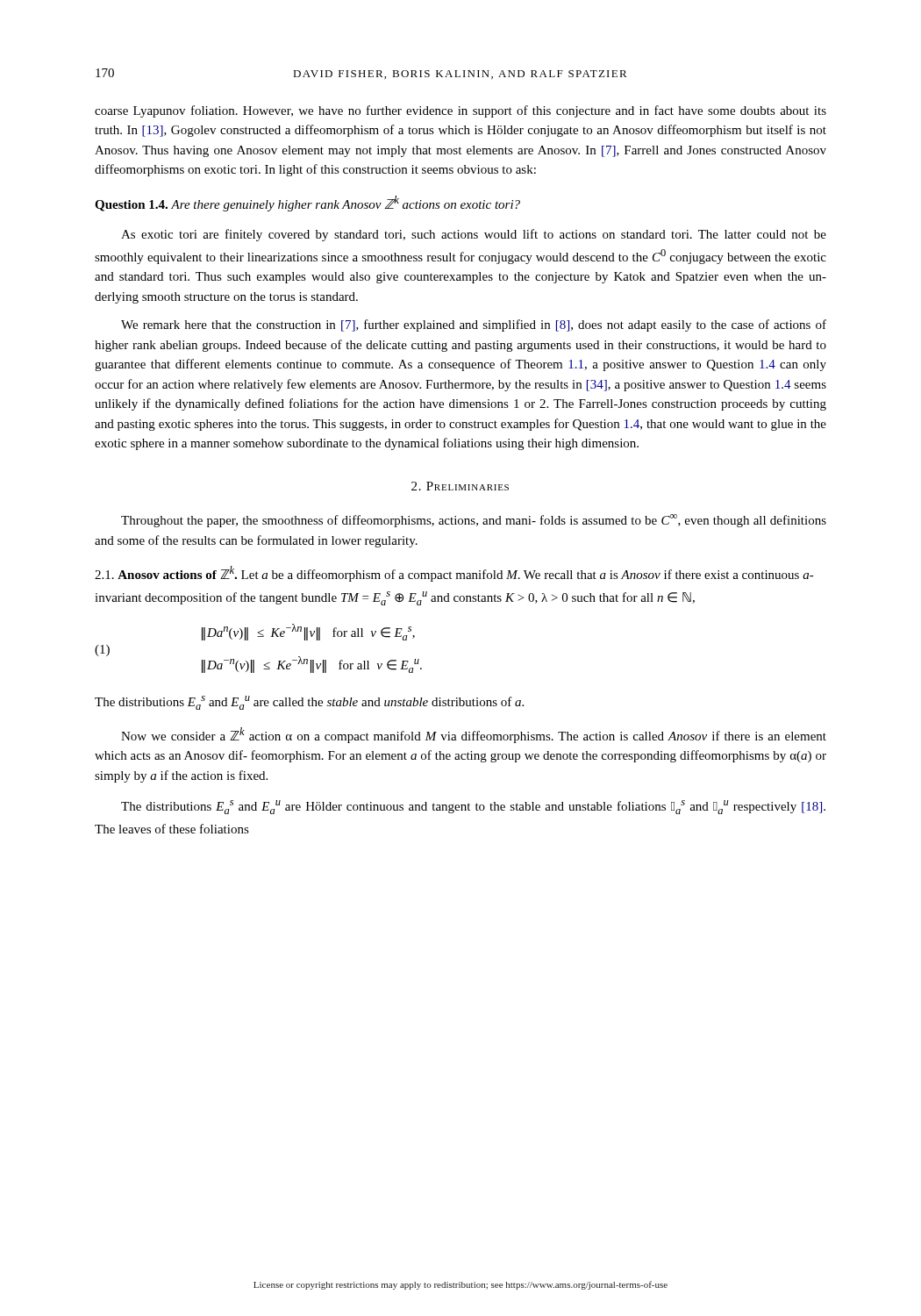Navigate to the block starting "Question 1.4. Are there genuinely higher rank Anosov"
This screenshot has width=921, height=1316.
460,203
